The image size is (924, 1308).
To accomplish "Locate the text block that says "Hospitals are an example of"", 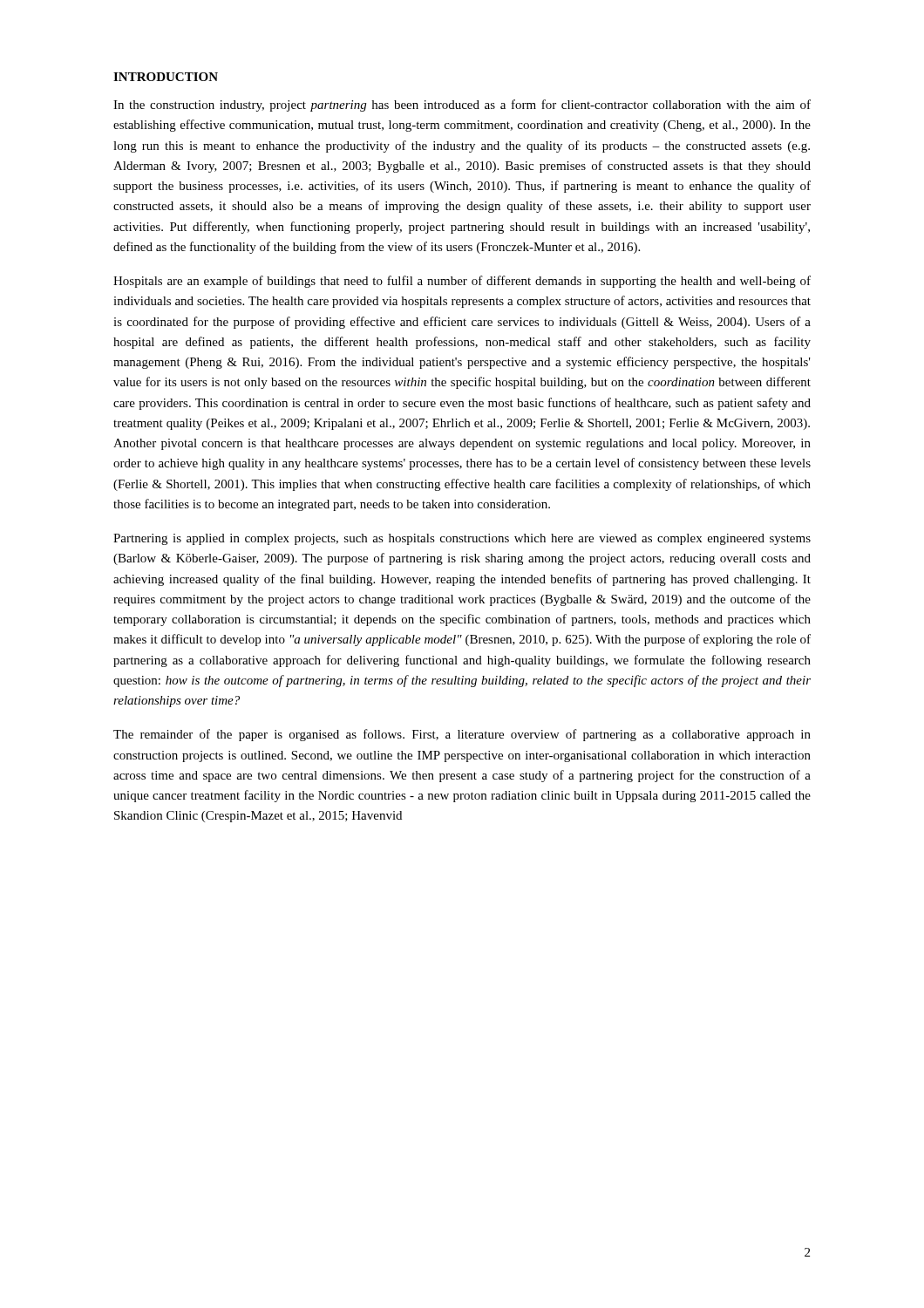I will click(x=462, y=392).
